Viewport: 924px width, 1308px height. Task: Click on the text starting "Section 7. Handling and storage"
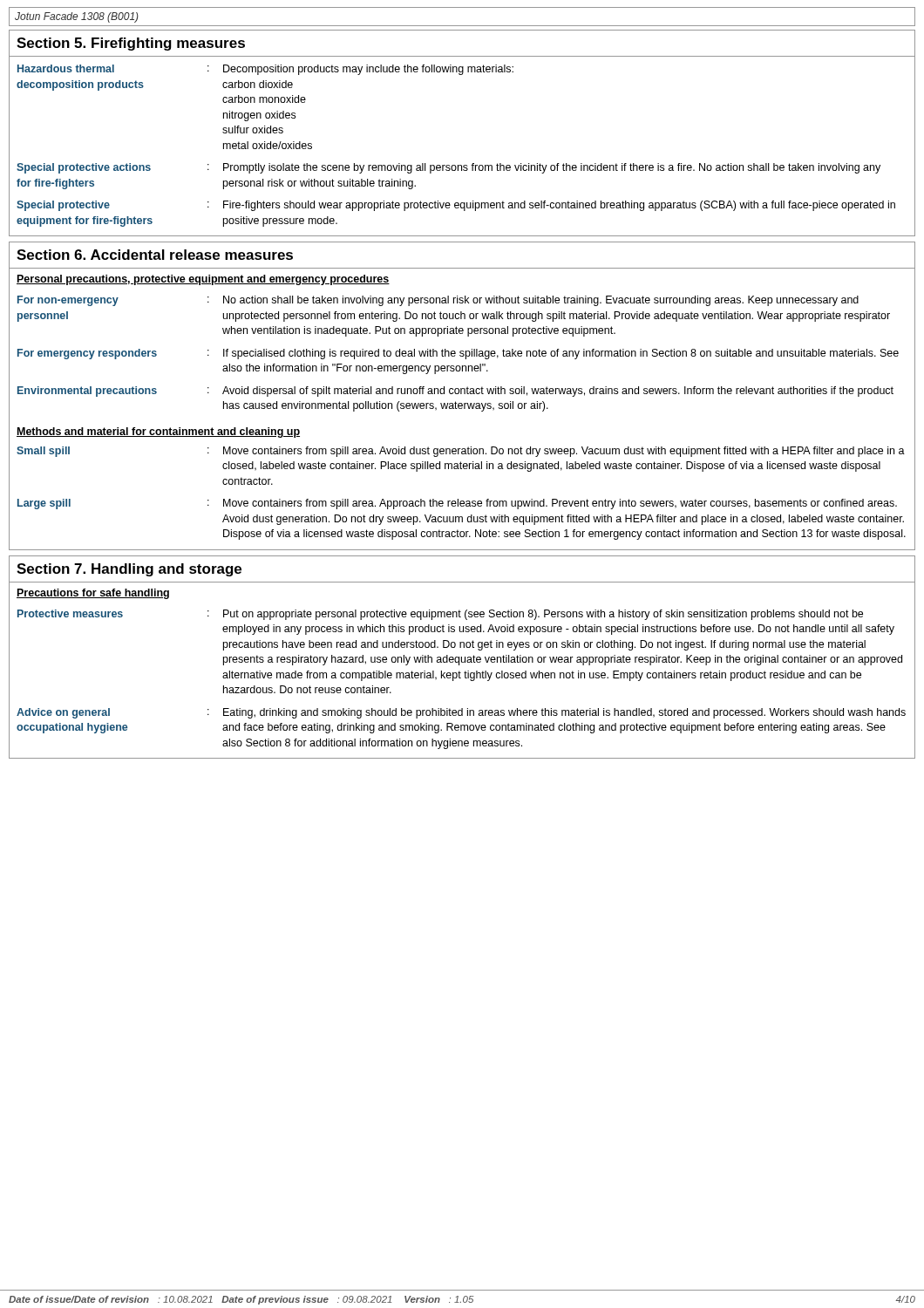click(129, 569)
